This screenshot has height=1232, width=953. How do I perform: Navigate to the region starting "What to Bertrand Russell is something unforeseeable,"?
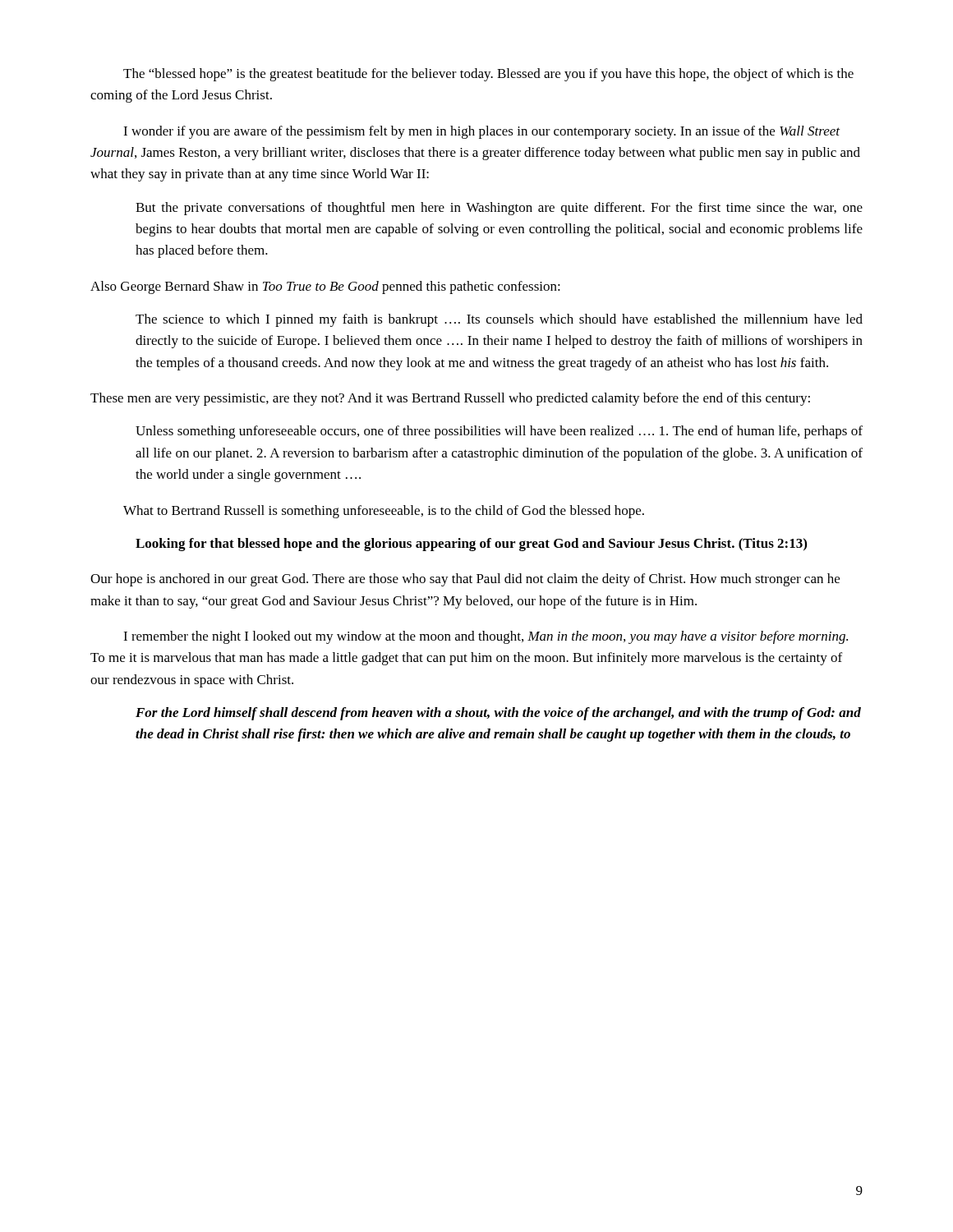point(476,511)
